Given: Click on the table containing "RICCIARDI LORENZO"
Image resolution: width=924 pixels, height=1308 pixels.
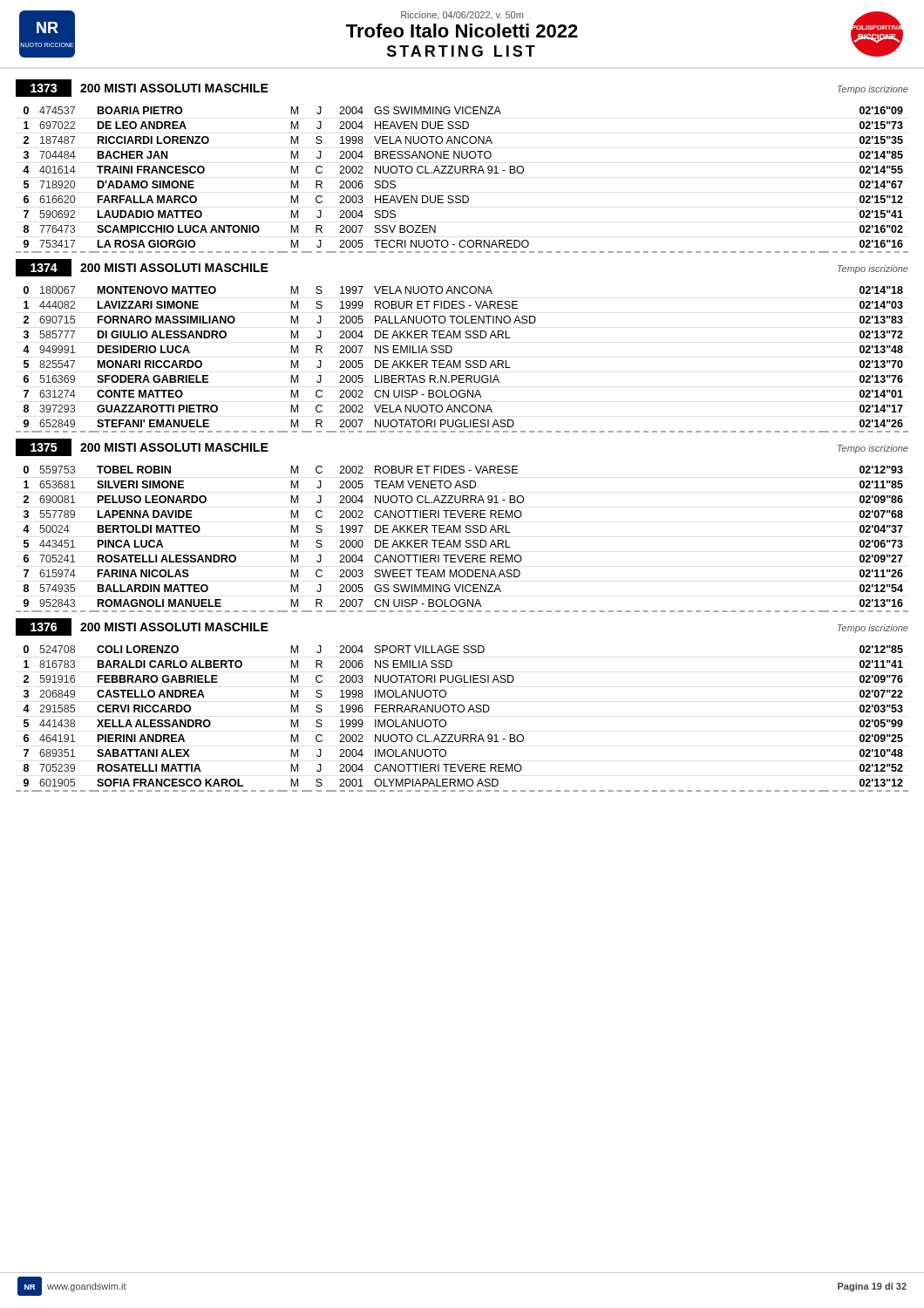Looking at the screenshot, I should coord(462,178).
